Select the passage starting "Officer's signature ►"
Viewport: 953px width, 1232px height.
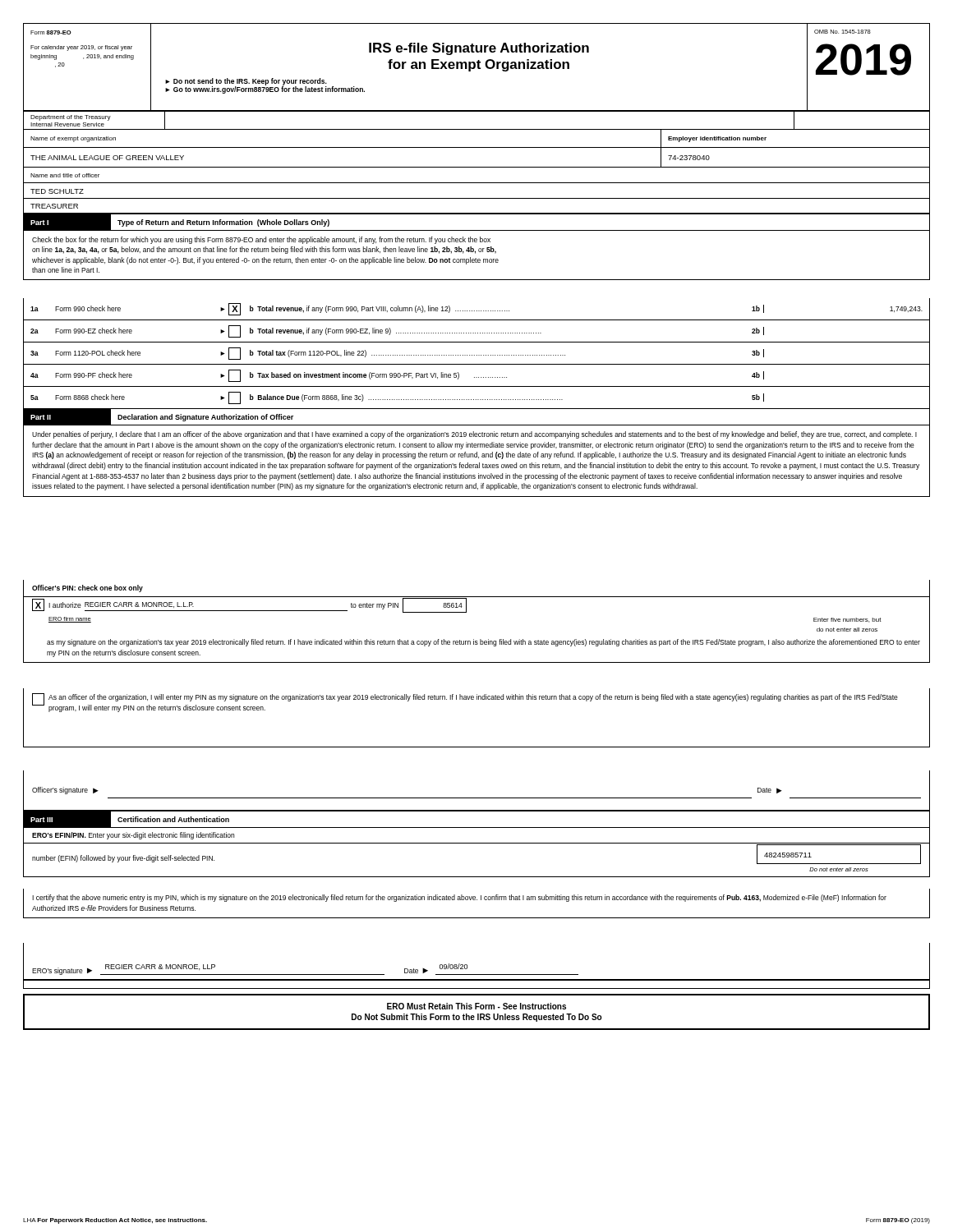(476, 790)
